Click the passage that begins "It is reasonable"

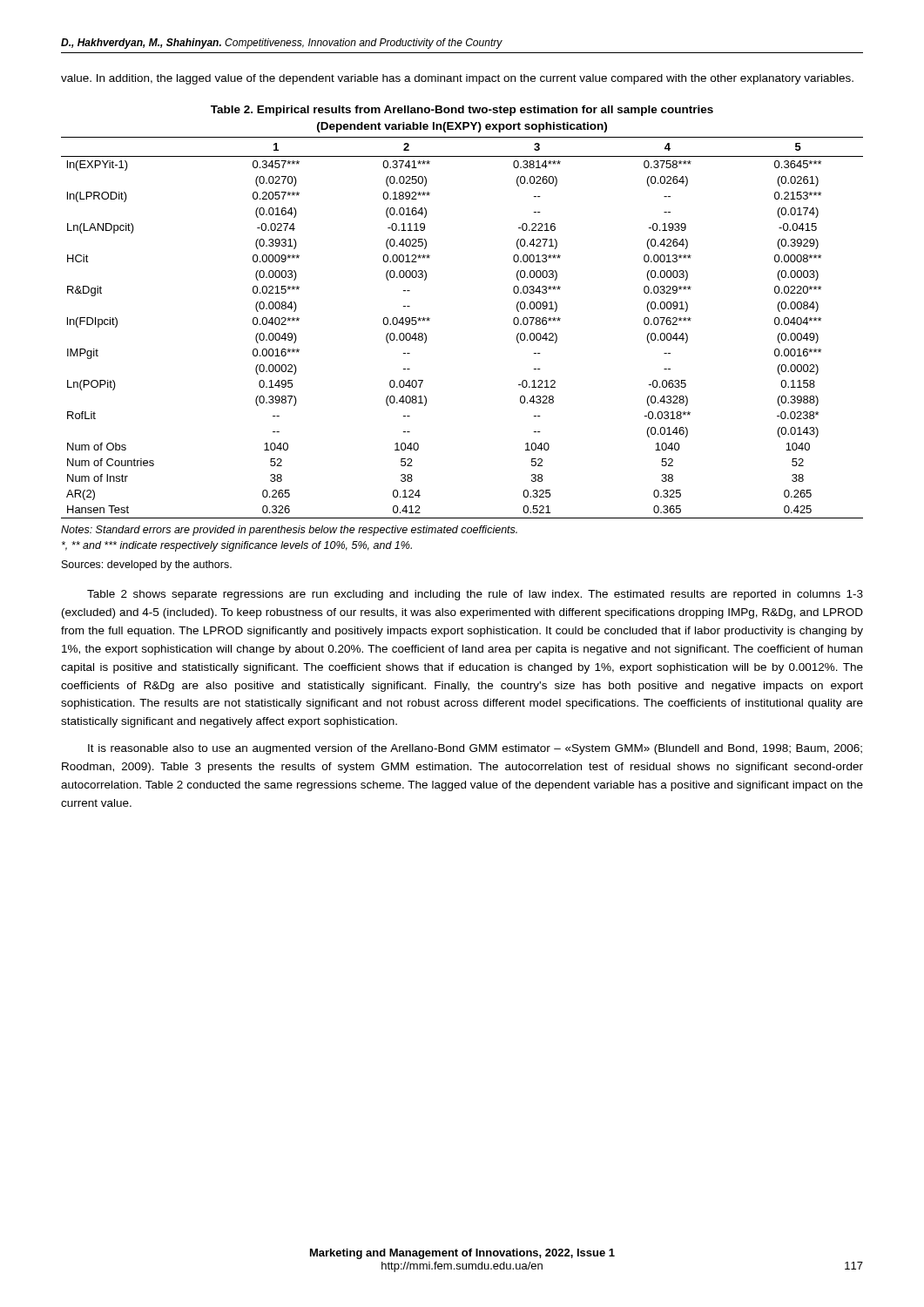click(462, 776)
